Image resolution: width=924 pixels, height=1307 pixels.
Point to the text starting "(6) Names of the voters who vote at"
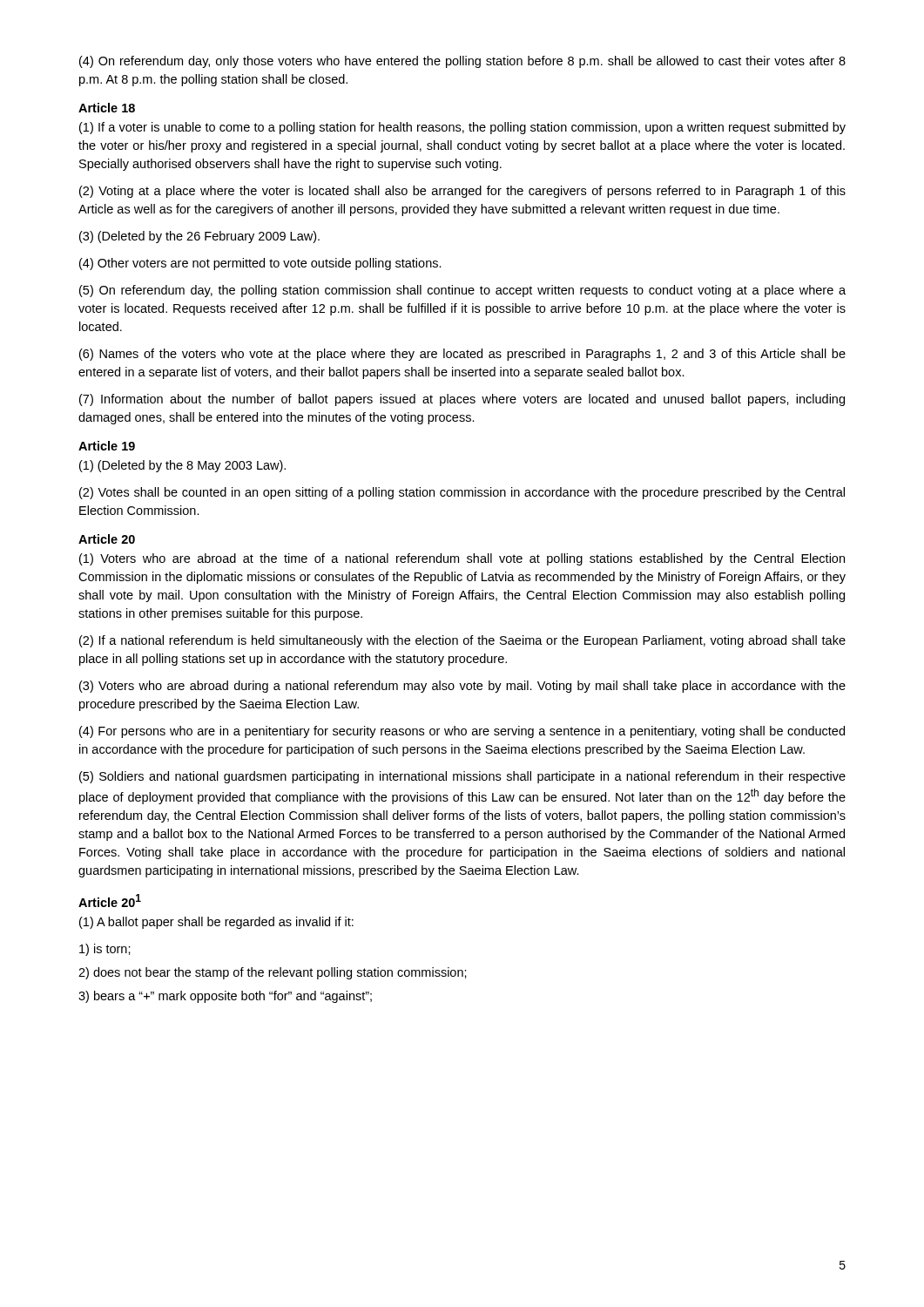[462, 363]
